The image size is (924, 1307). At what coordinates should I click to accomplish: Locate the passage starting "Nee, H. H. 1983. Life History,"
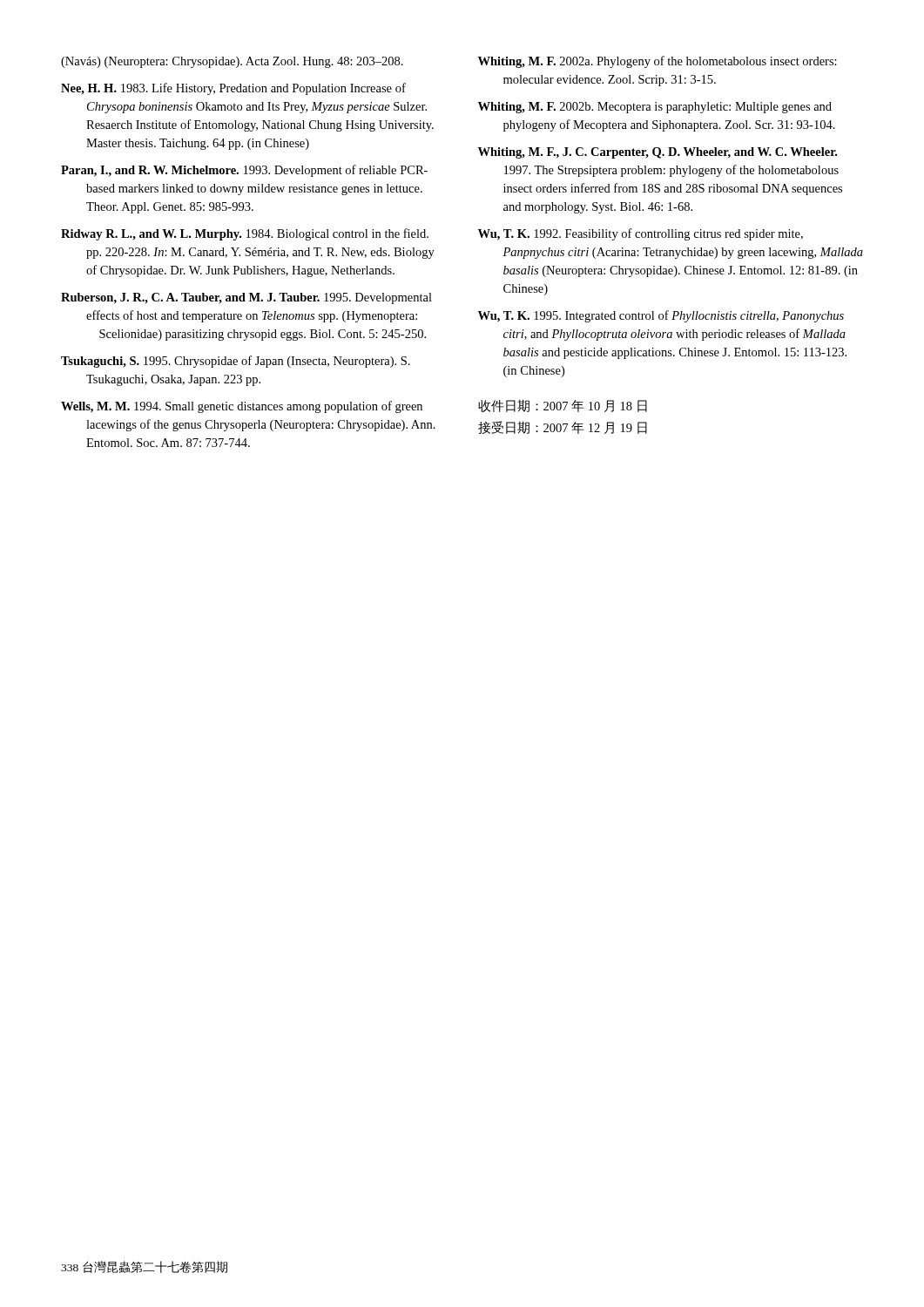(248, 115)
